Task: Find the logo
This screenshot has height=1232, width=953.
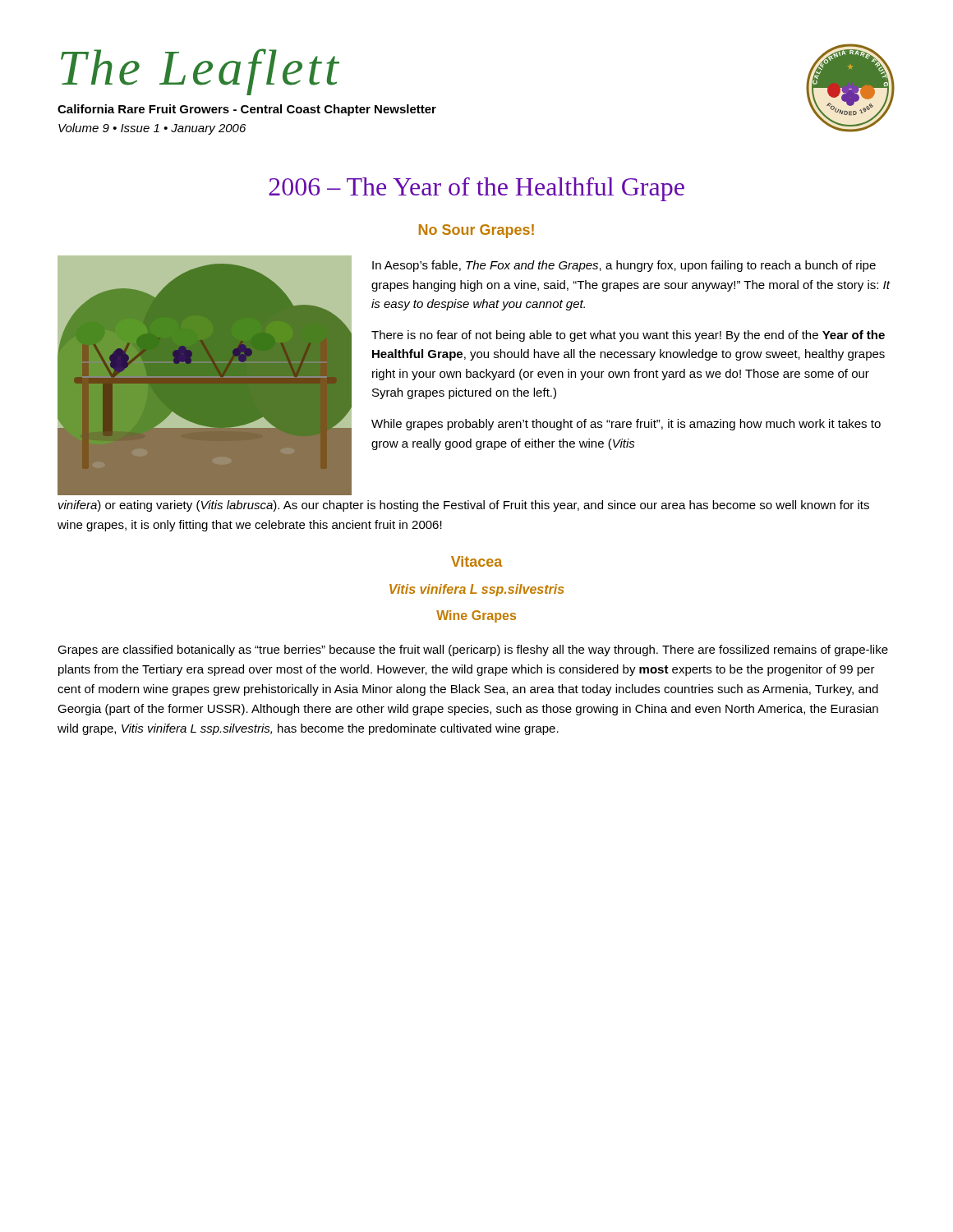Action: [850, 88]
